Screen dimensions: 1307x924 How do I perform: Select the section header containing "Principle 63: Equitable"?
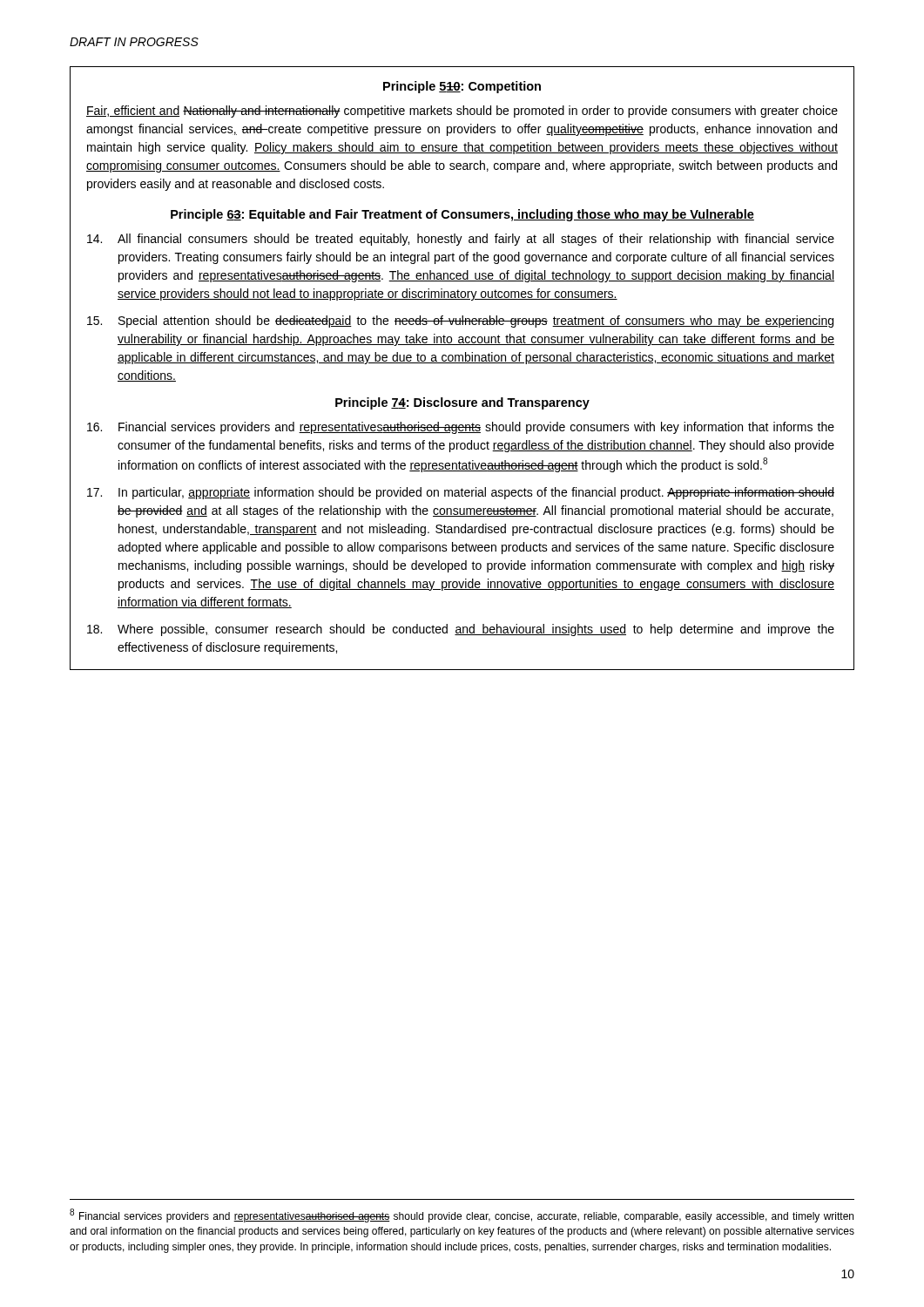[x=462, y=214]
